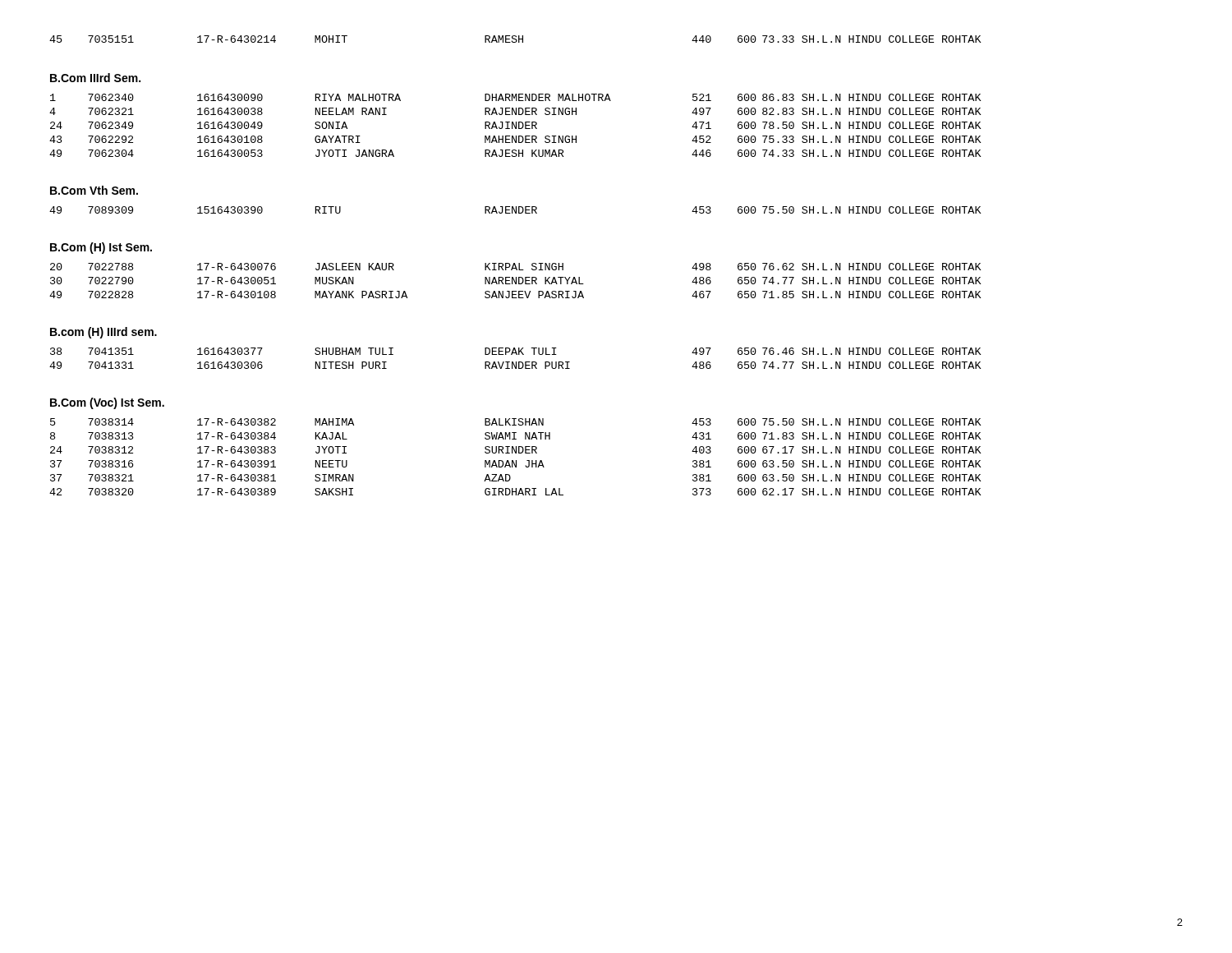Screen dimensions: 953x1232
Task: Click on the table containing "GIRDHARI LAL"
Action: tap(616, 458)
